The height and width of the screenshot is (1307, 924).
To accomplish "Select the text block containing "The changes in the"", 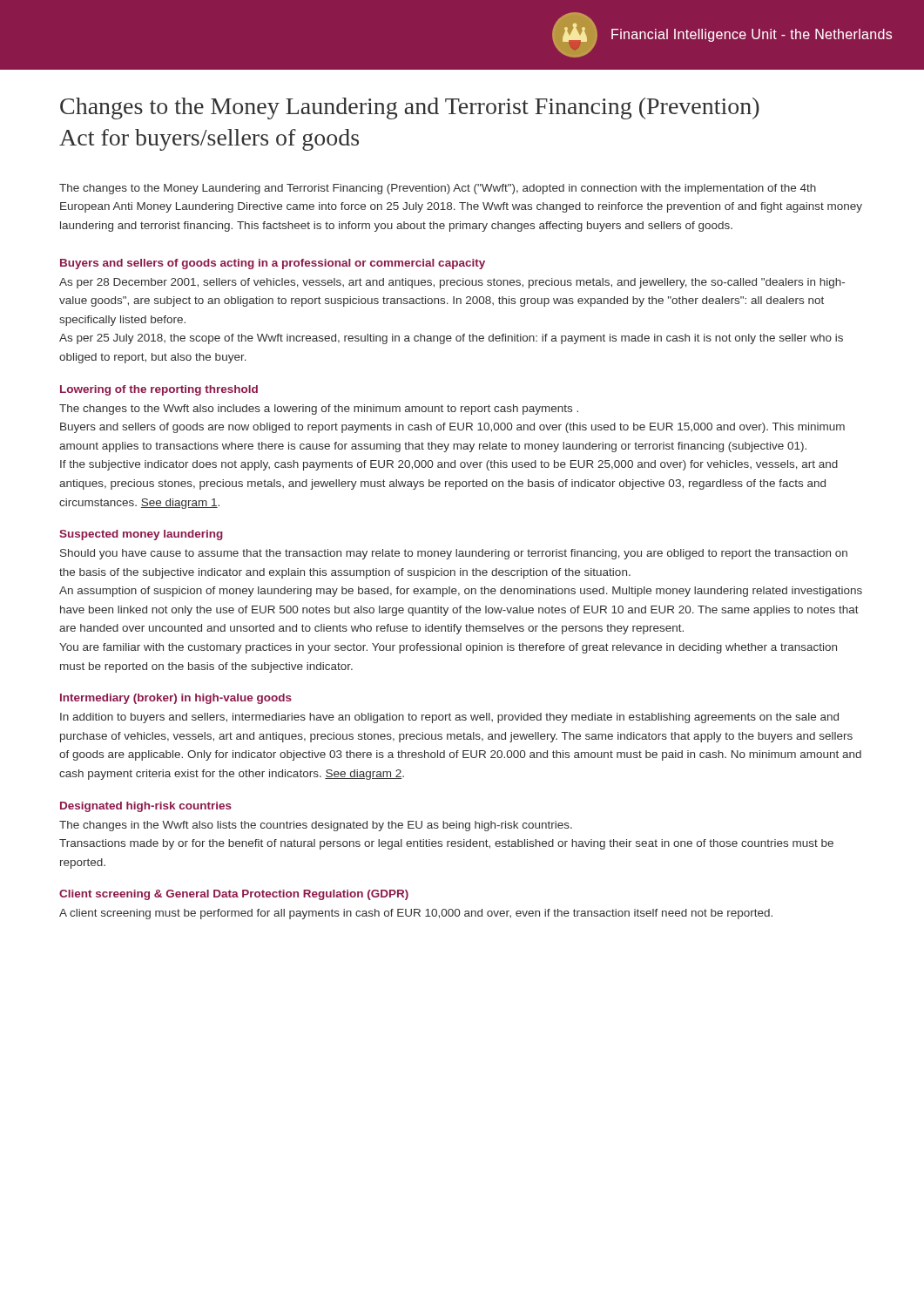I will tap(447, 843).
